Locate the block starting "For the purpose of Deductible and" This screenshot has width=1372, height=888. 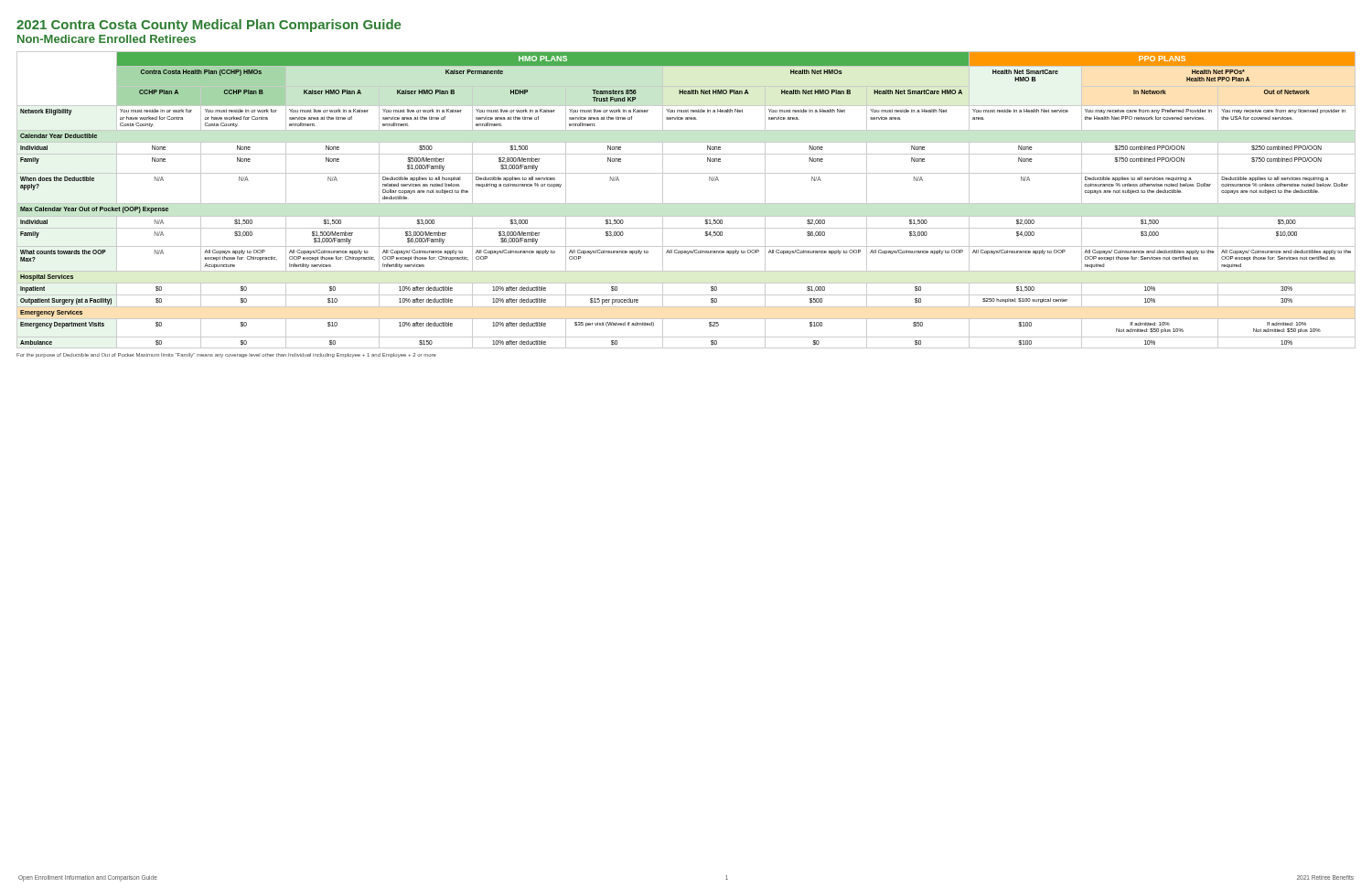coord(226,355)
